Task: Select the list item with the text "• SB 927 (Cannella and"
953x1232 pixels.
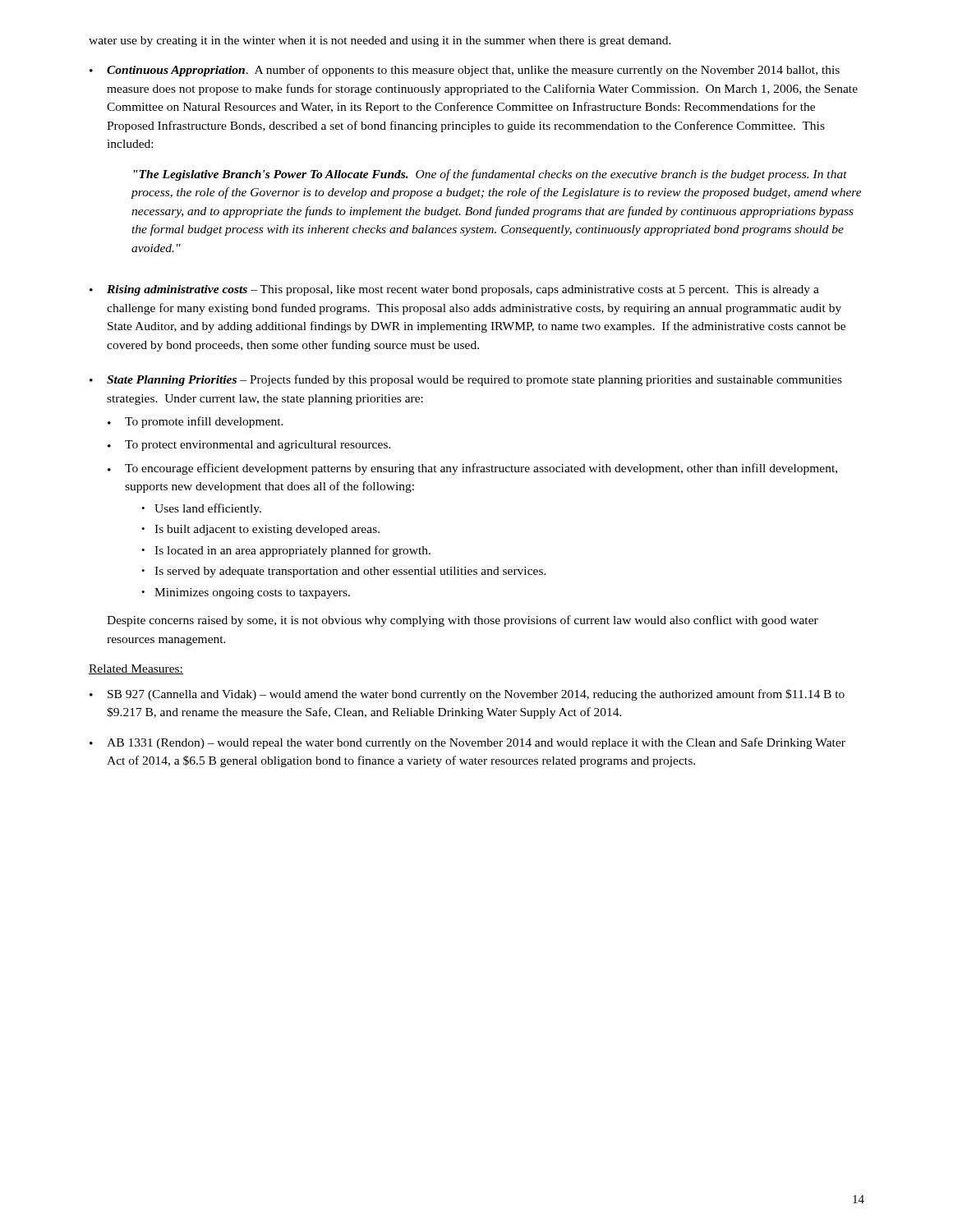Action: [x=476, y=703]
